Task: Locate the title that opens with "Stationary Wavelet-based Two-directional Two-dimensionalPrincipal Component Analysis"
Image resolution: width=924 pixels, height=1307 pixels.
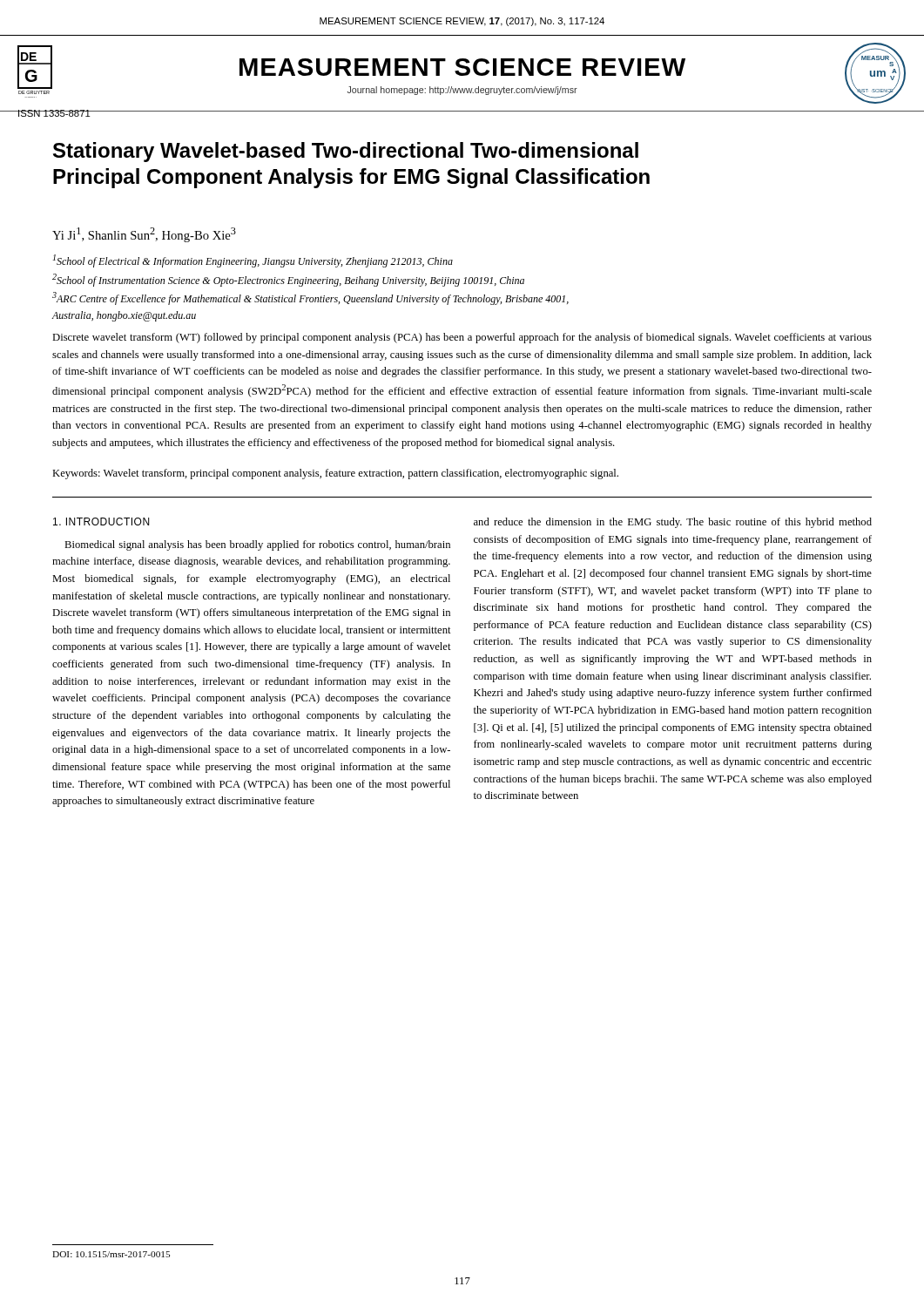Action: click(x=352, y=163)
